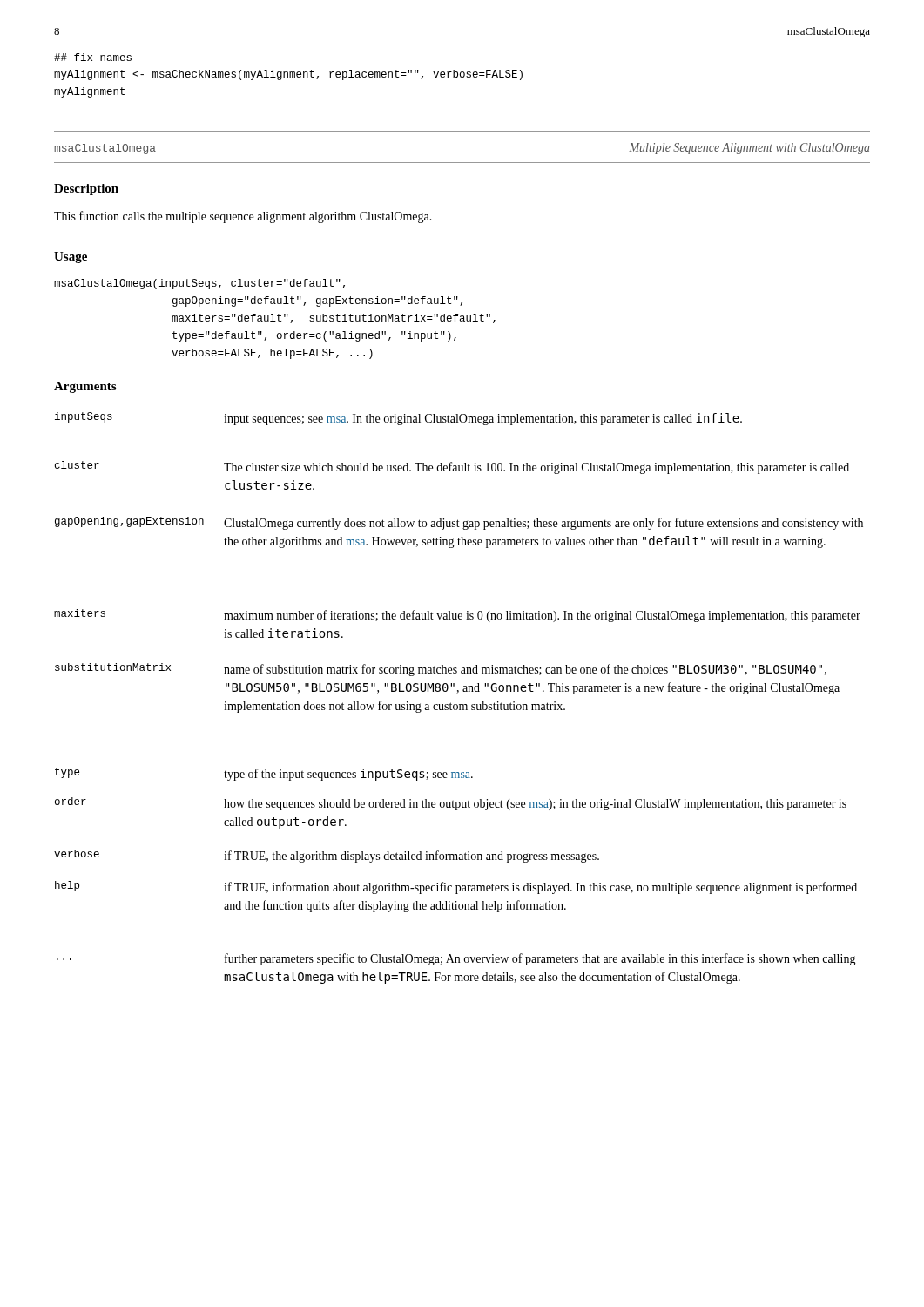The image size is (924, 1307).
Task: Navigate to the text starting "fix names myAlignment <- msaCheckNames(myAlignment,"
Action: pyautogui.click(x=289, y=75)
